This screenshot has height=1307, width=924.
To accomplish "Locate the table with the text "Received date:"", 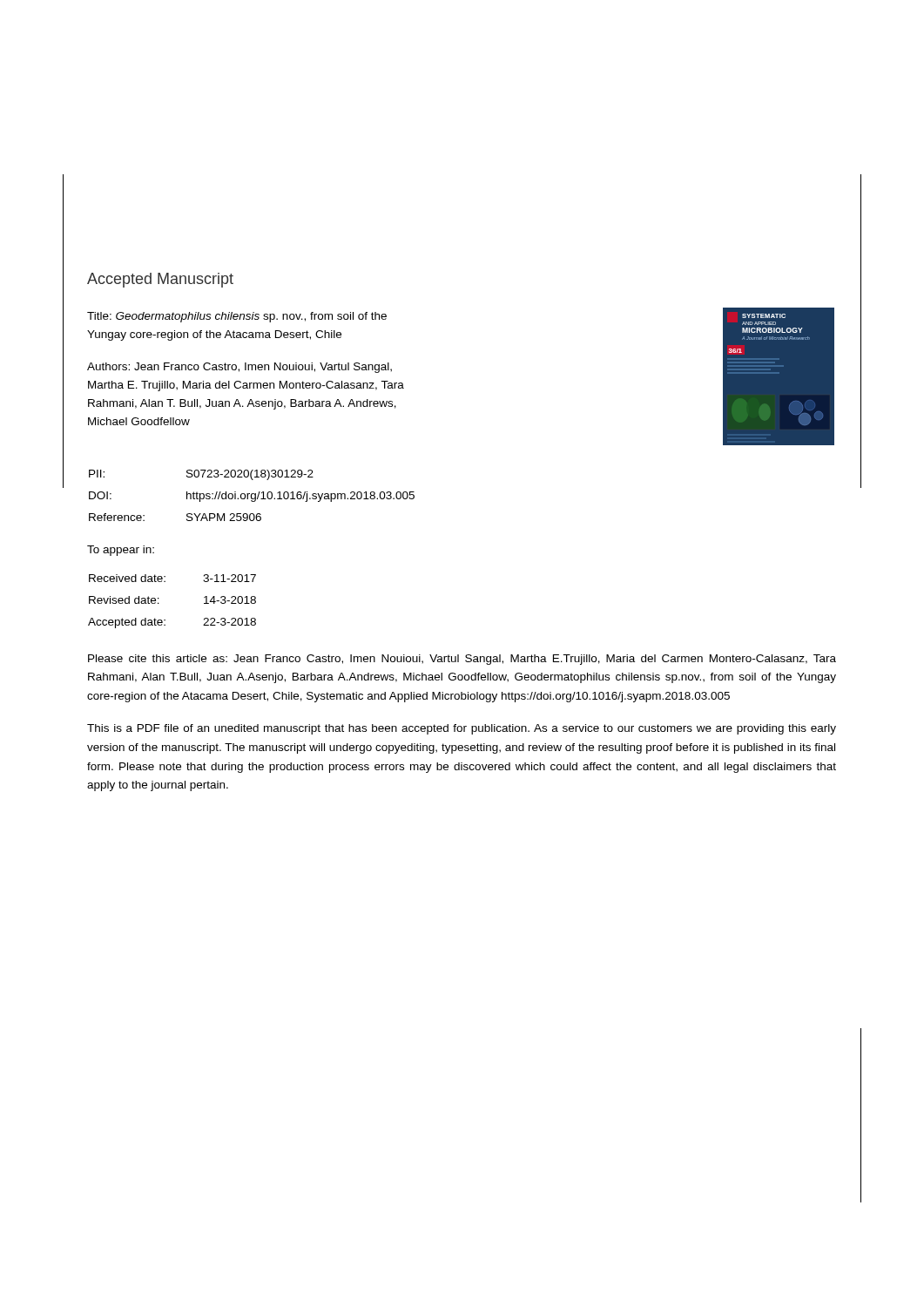I will coord(462,601).
